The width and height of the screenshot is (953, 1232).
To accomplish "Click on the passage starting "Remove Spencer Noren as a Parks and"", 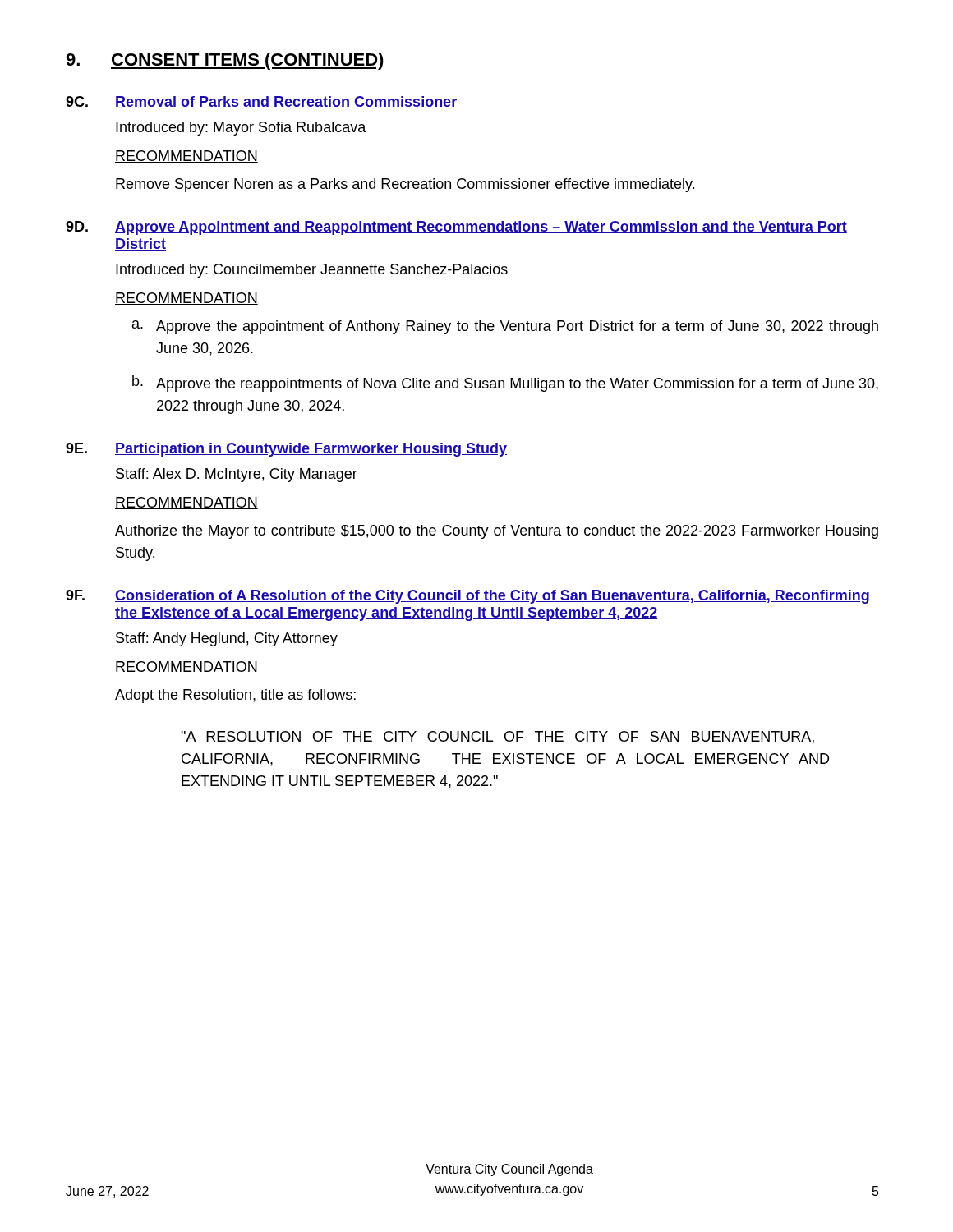I will [405, 184].
